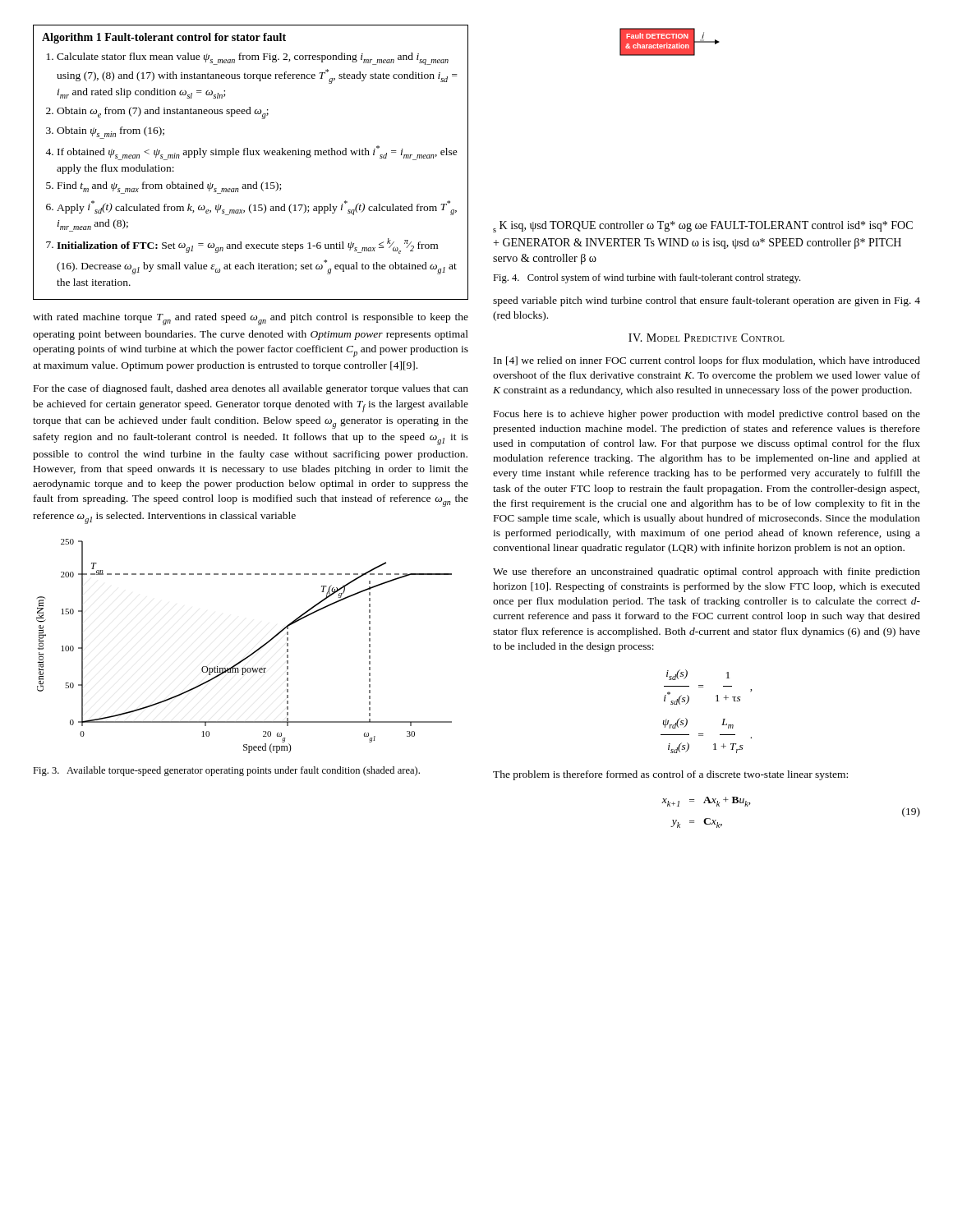Select the text block starting "Fig. 3. Available torque-speed"
Viewport: 953px width, 1232px height.
pos(227,770)
